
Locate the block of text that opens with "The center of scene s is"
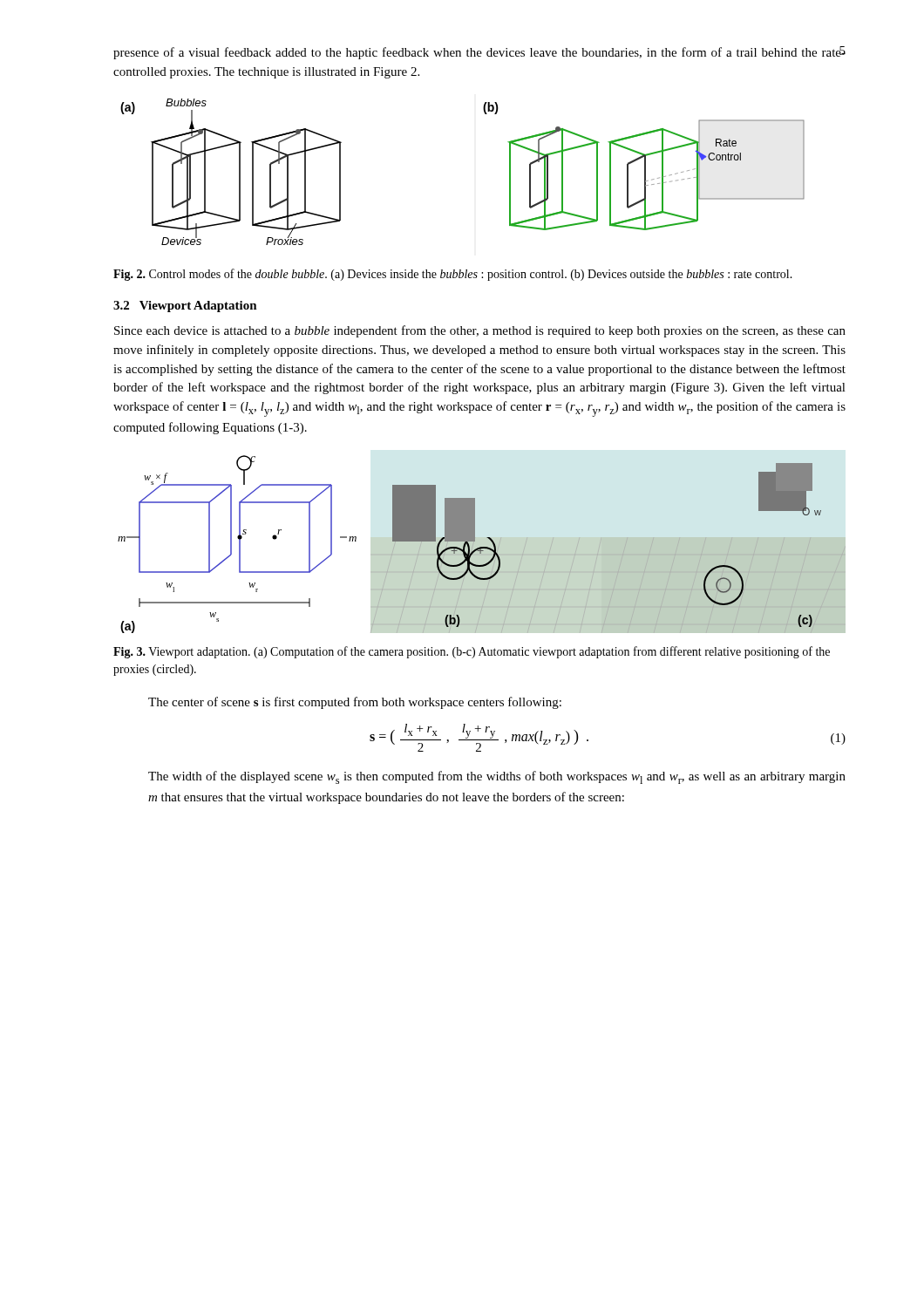[x=497, y=703]
